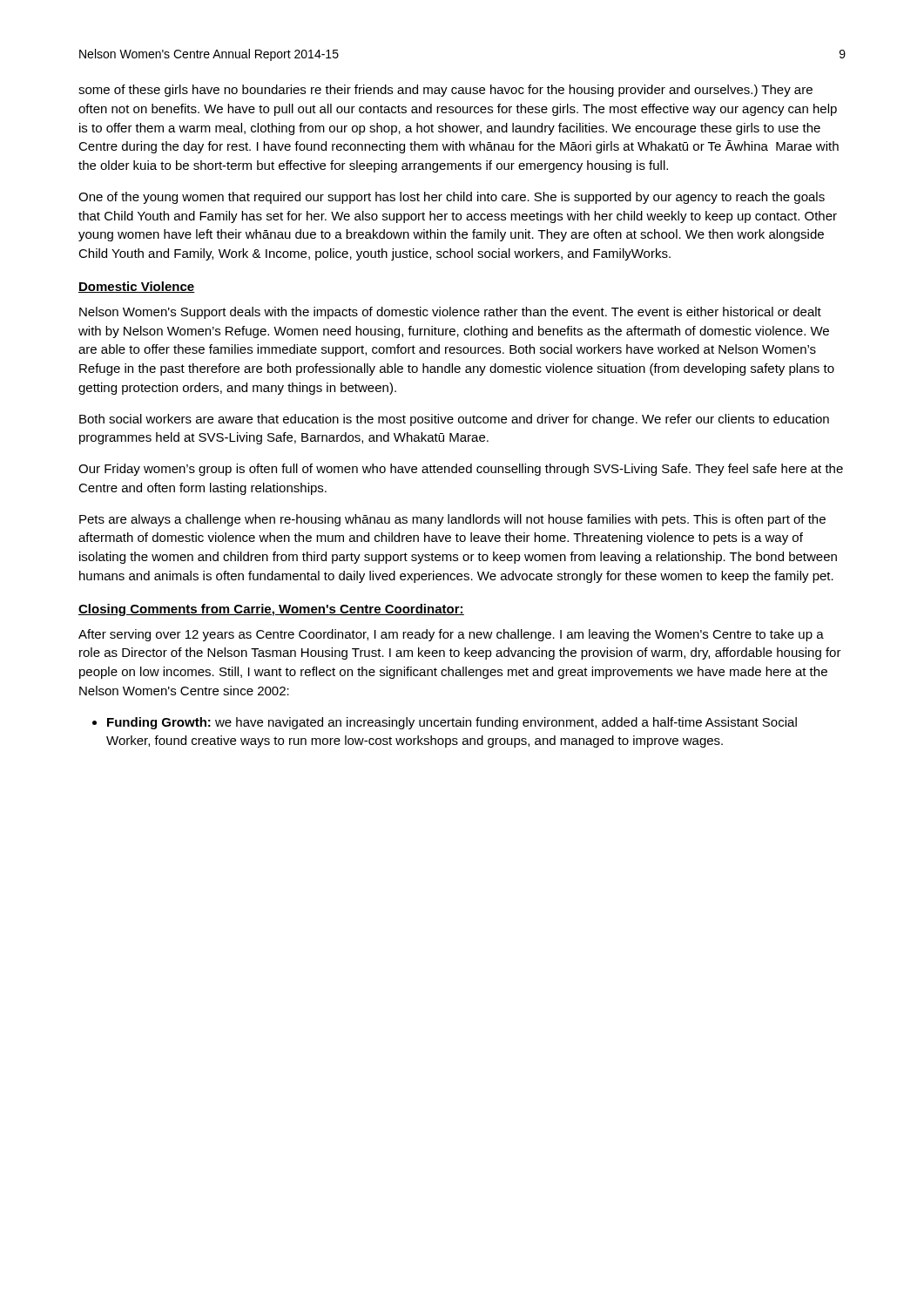
Task: Find the section header containing "Closing Comments from Carrie, Women's Centre"
Action: [x=271, y=608]
